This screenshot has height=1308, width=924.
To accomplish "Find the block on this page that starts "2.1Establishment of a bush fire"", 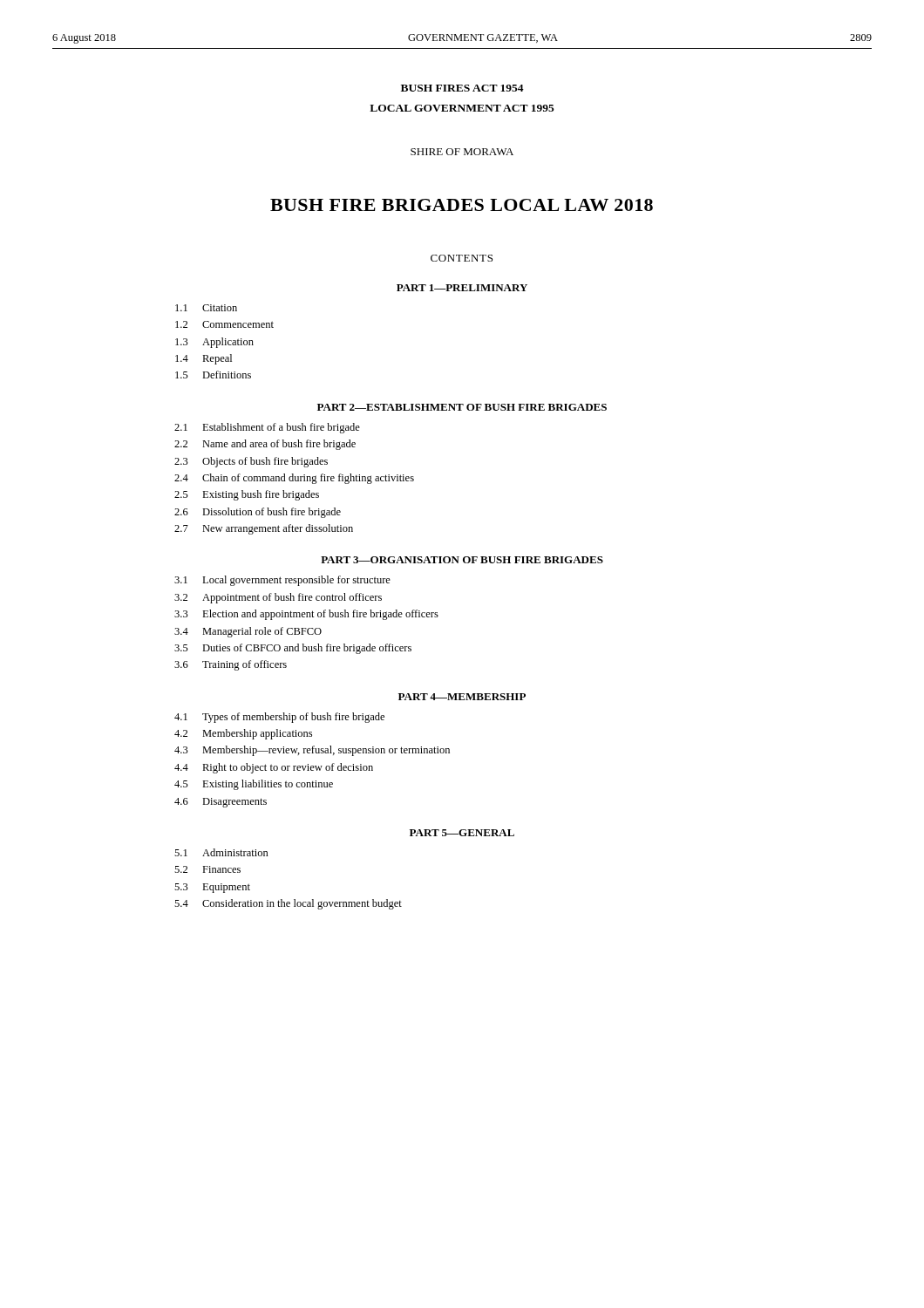I will (267, 428).
